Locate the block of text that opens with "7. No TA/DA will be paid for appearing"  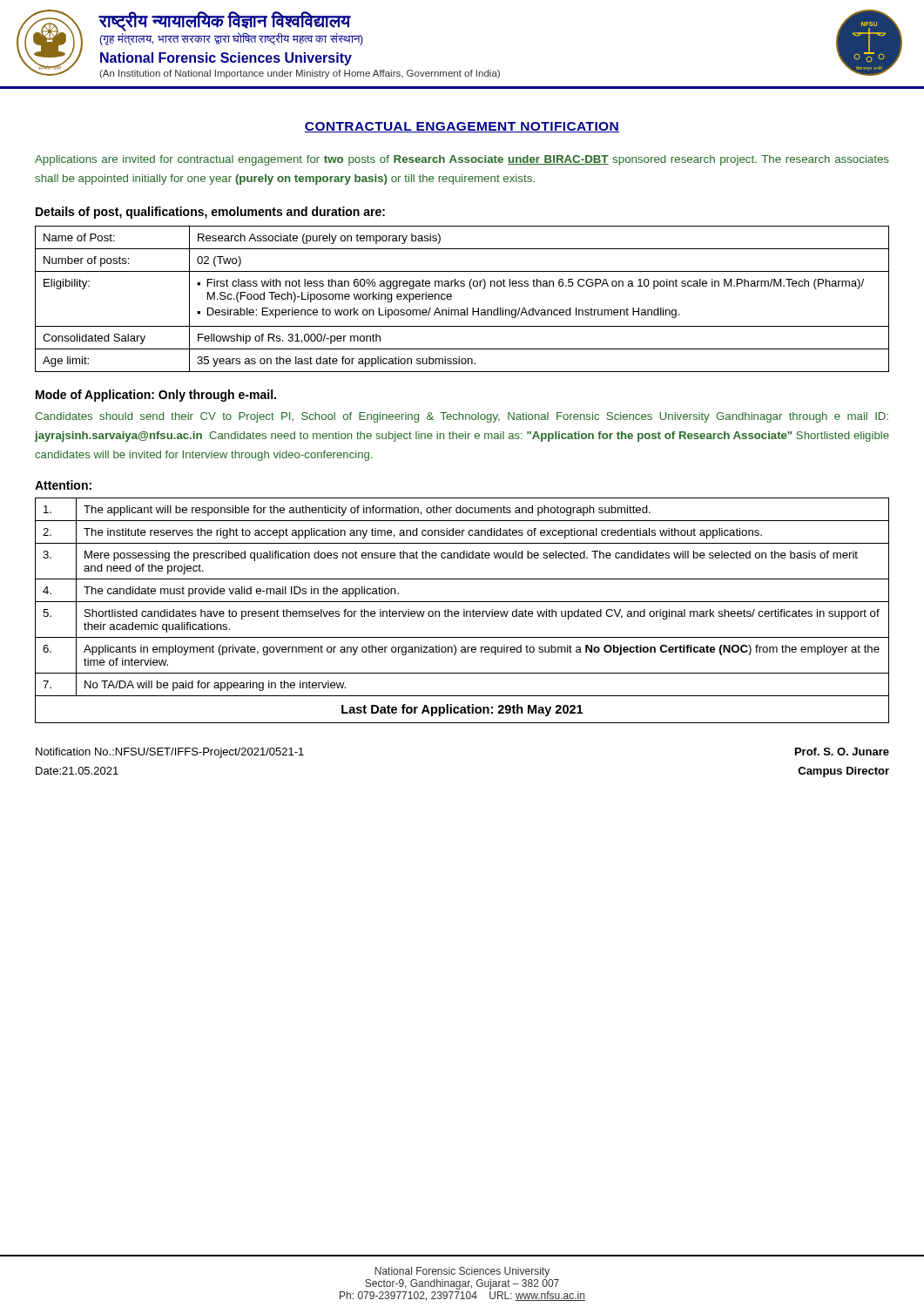tap(462, 685)
